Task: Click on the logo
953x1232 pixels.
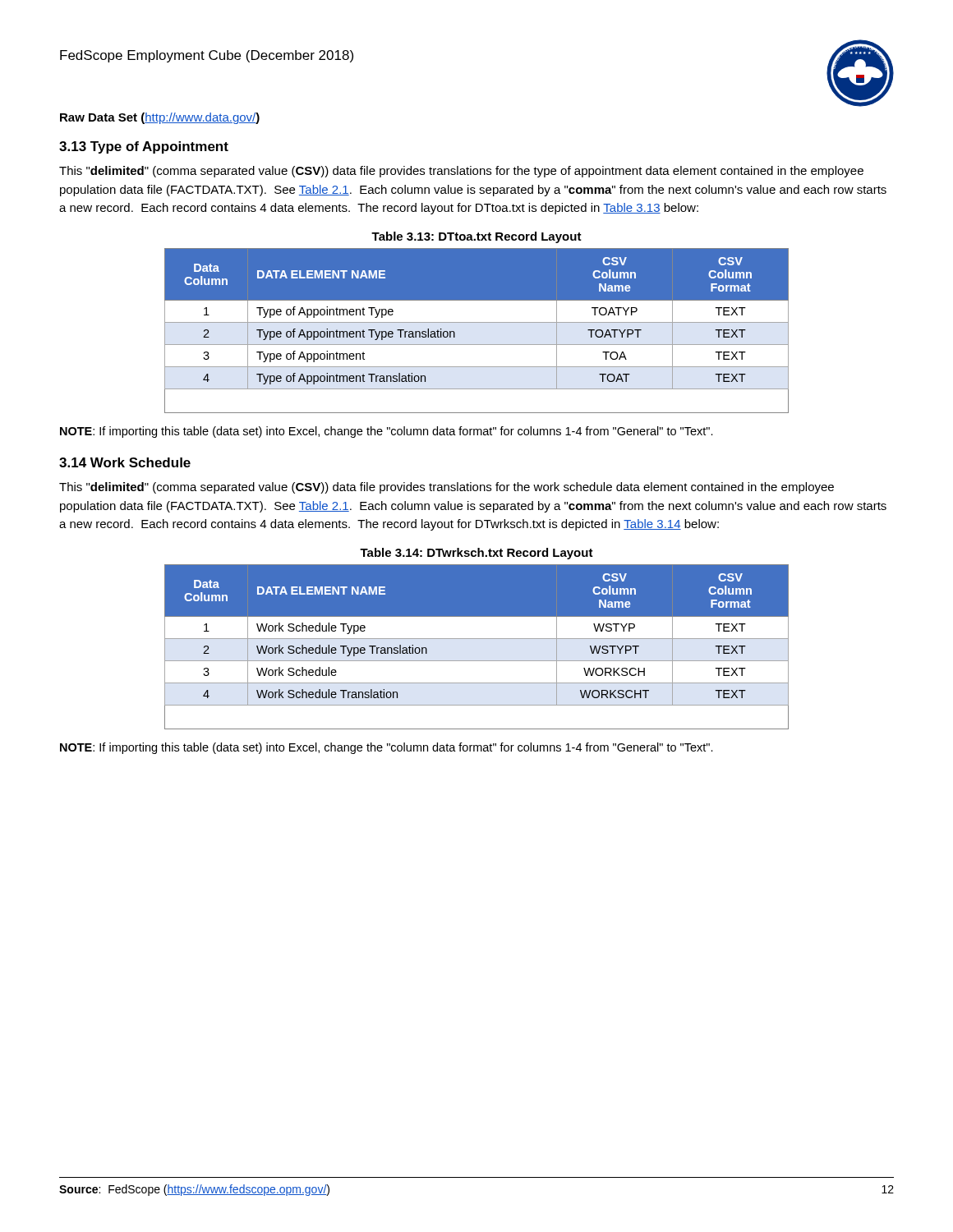Action: coord(860,73)
